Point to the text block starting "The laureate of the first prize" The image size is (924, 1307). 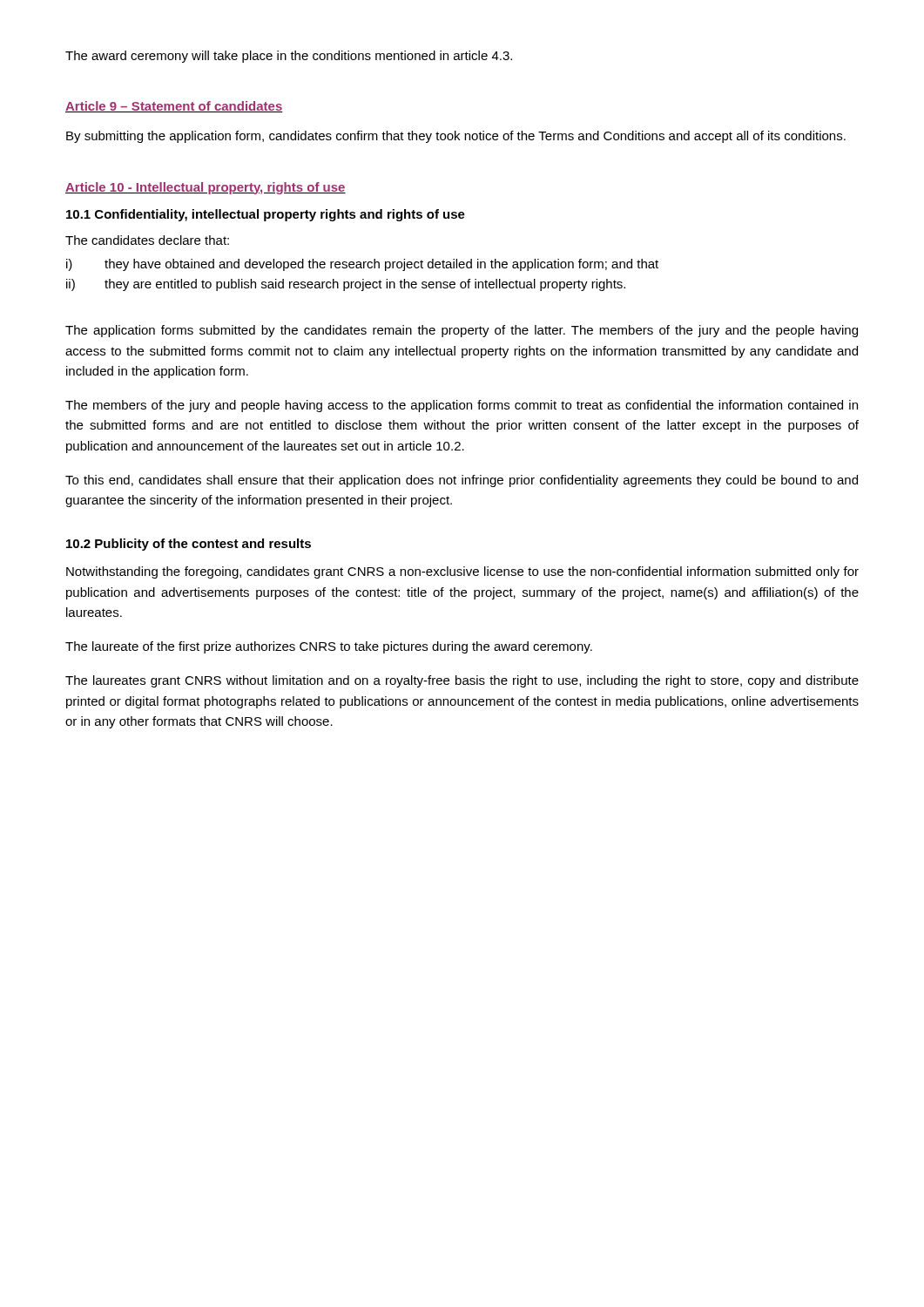(x=329, y=646)
